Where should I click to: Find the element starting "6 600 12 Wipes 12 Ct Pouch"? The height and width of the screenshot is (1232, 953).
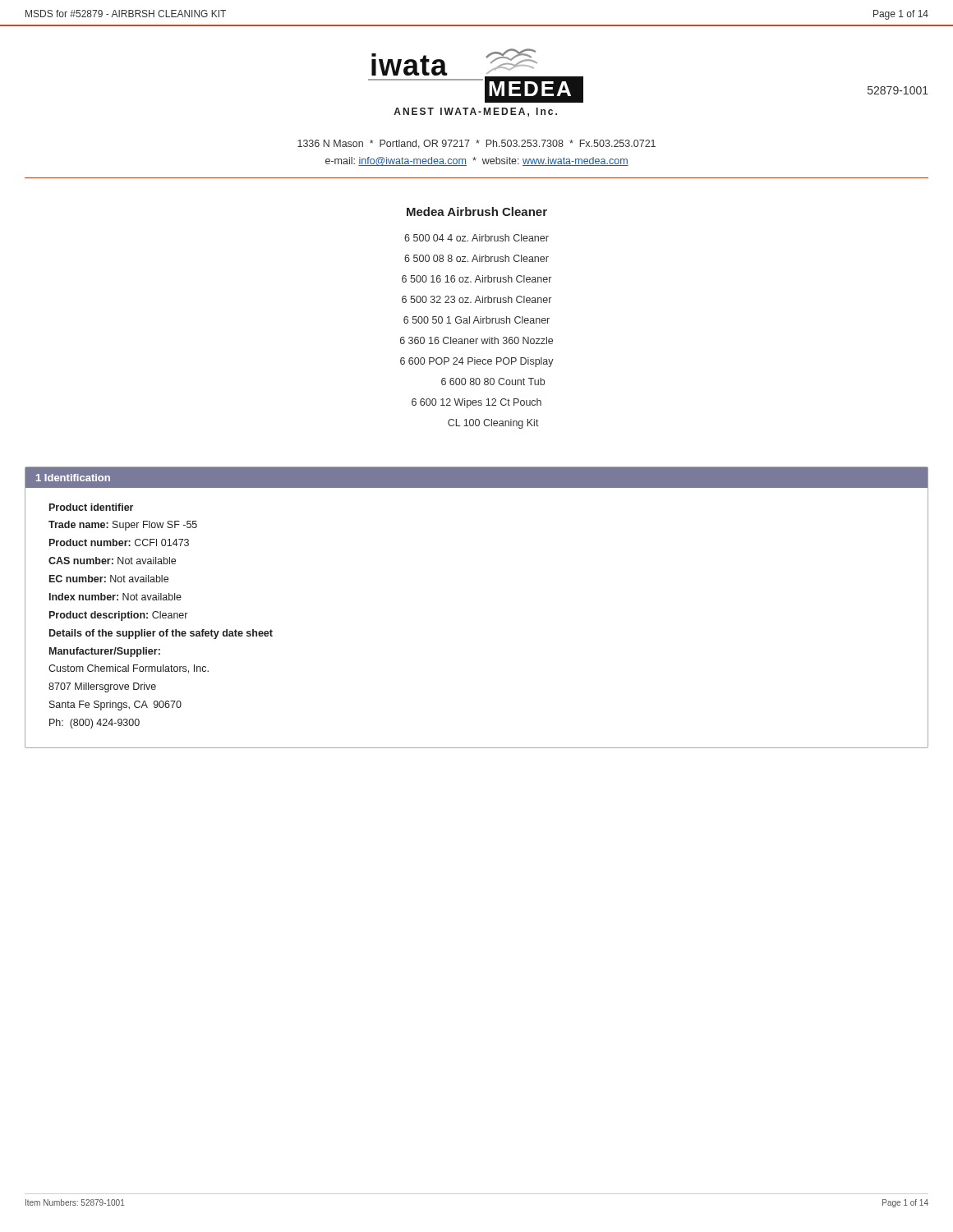(x=476, y=402)
